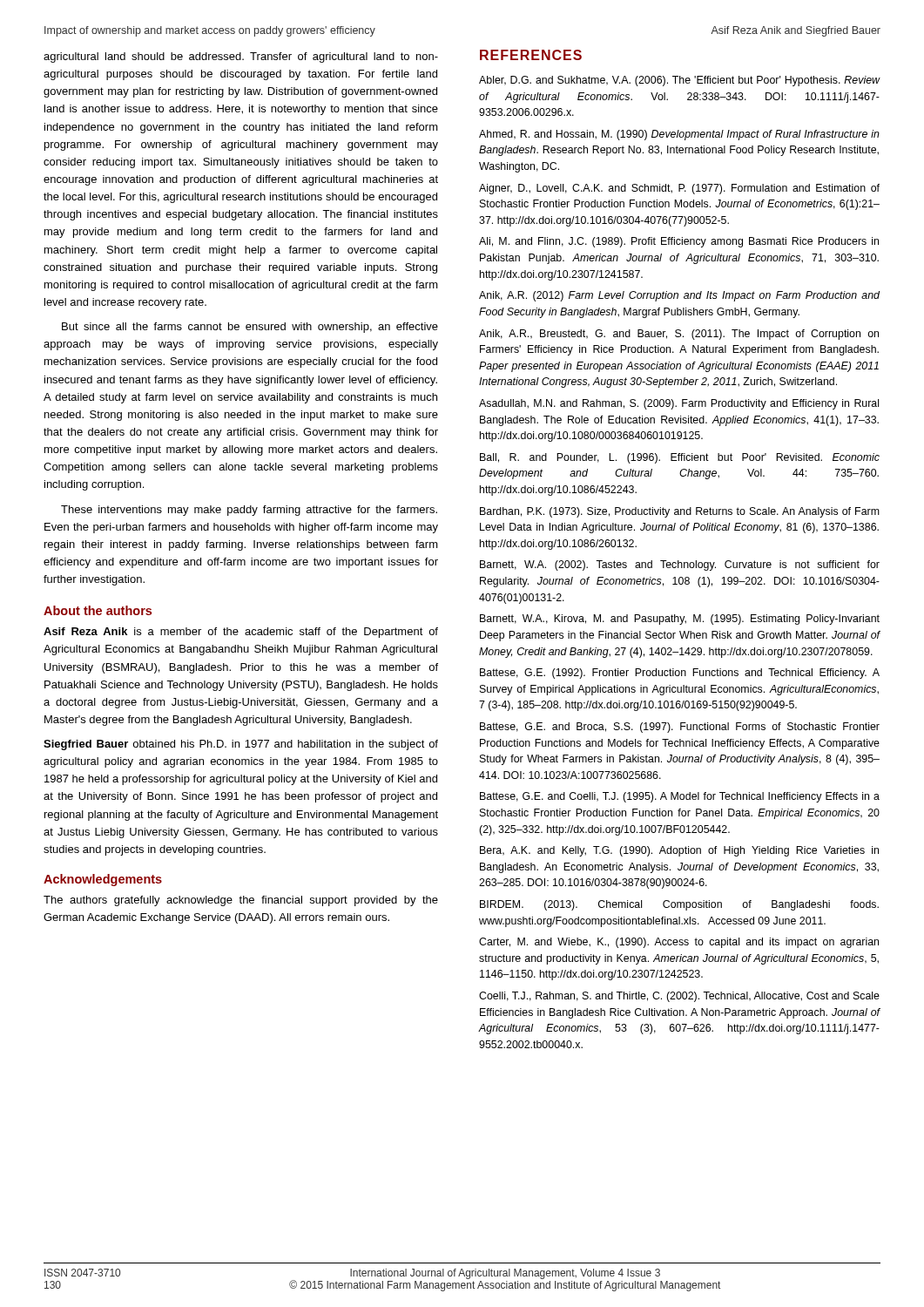Locate the list item that reads "Carter, M. and Wiebe, K., (1990). Access to"
This screenshot has height=1307, width=924.
coord(679,958)
